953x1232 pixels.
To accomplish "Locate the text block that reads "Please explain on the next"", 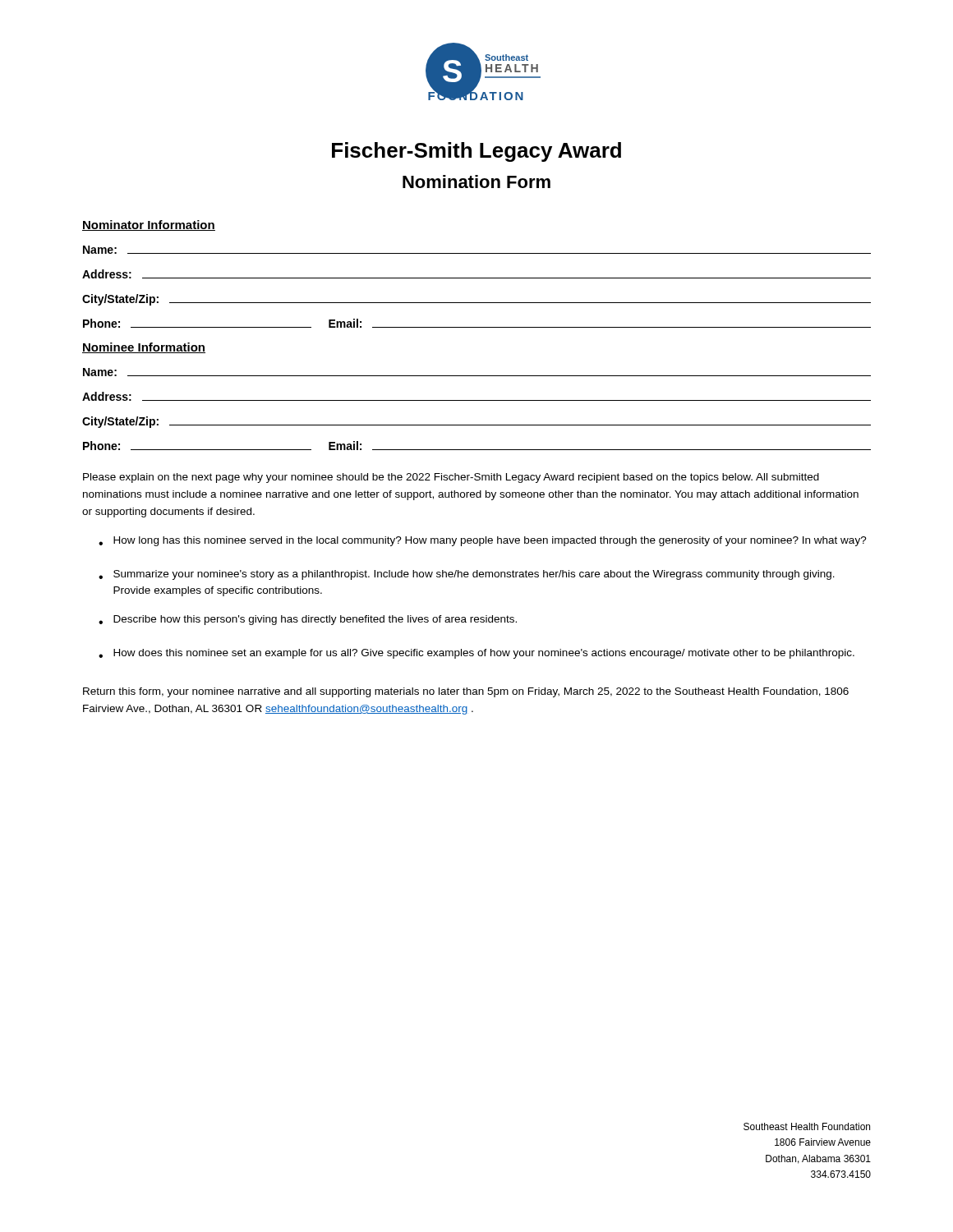I will click(471, 494).
